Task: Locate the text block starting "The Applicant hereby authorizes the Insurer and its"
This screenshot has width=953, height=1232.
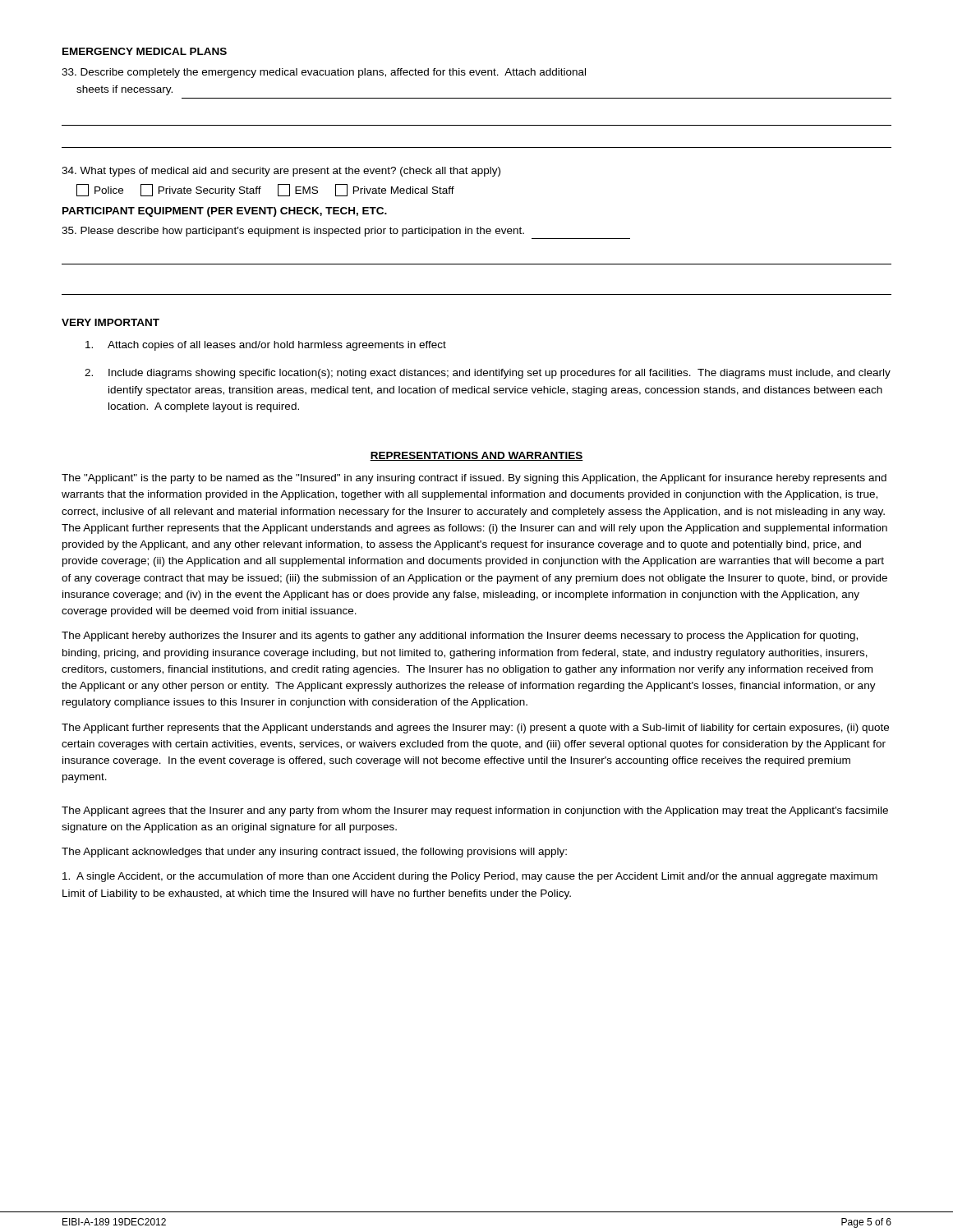Action: [x=468, y=669]
